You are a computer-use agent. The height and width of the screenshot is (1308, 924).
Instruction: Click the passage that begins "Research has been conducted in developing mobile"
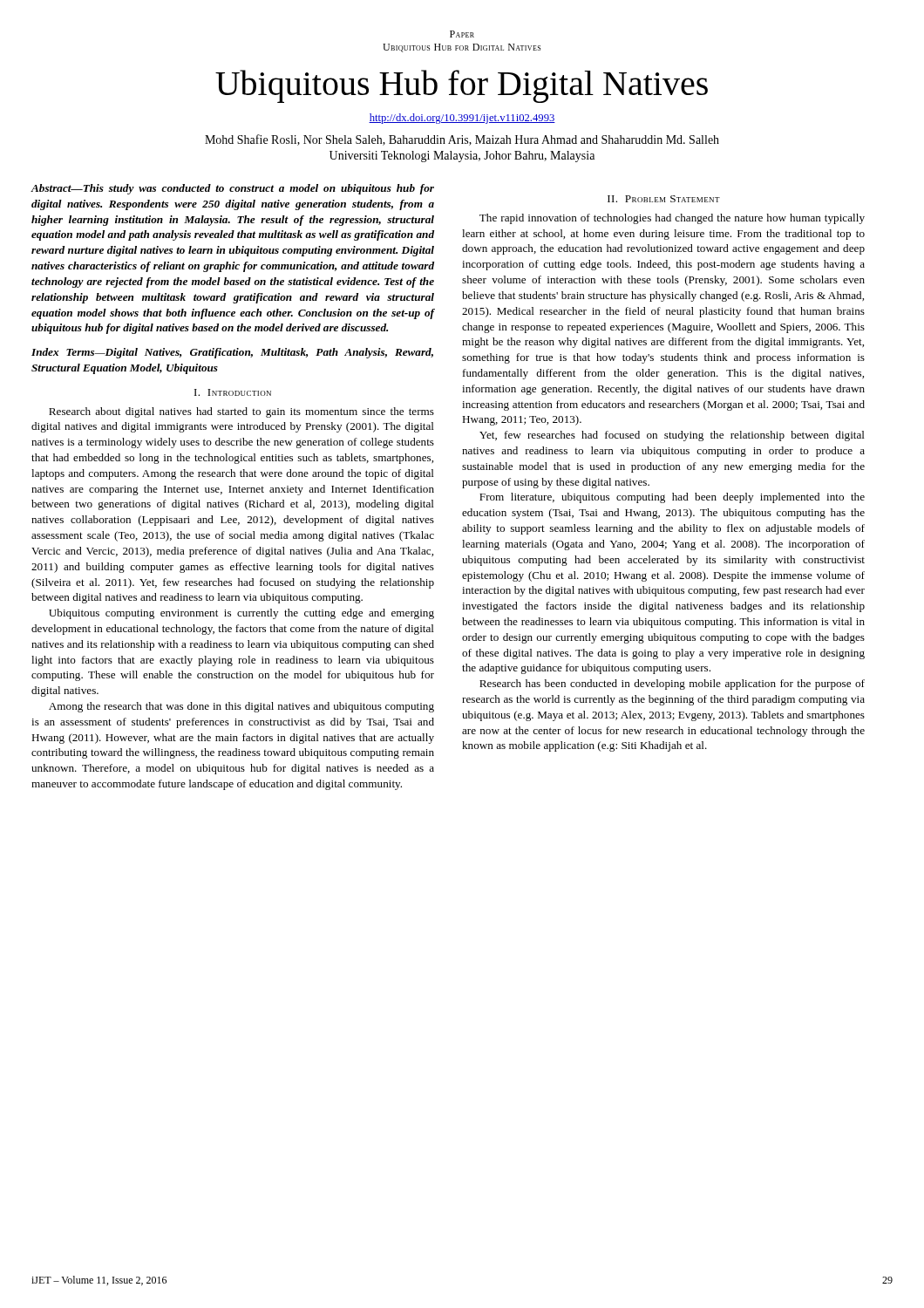[x=663, y=714]
